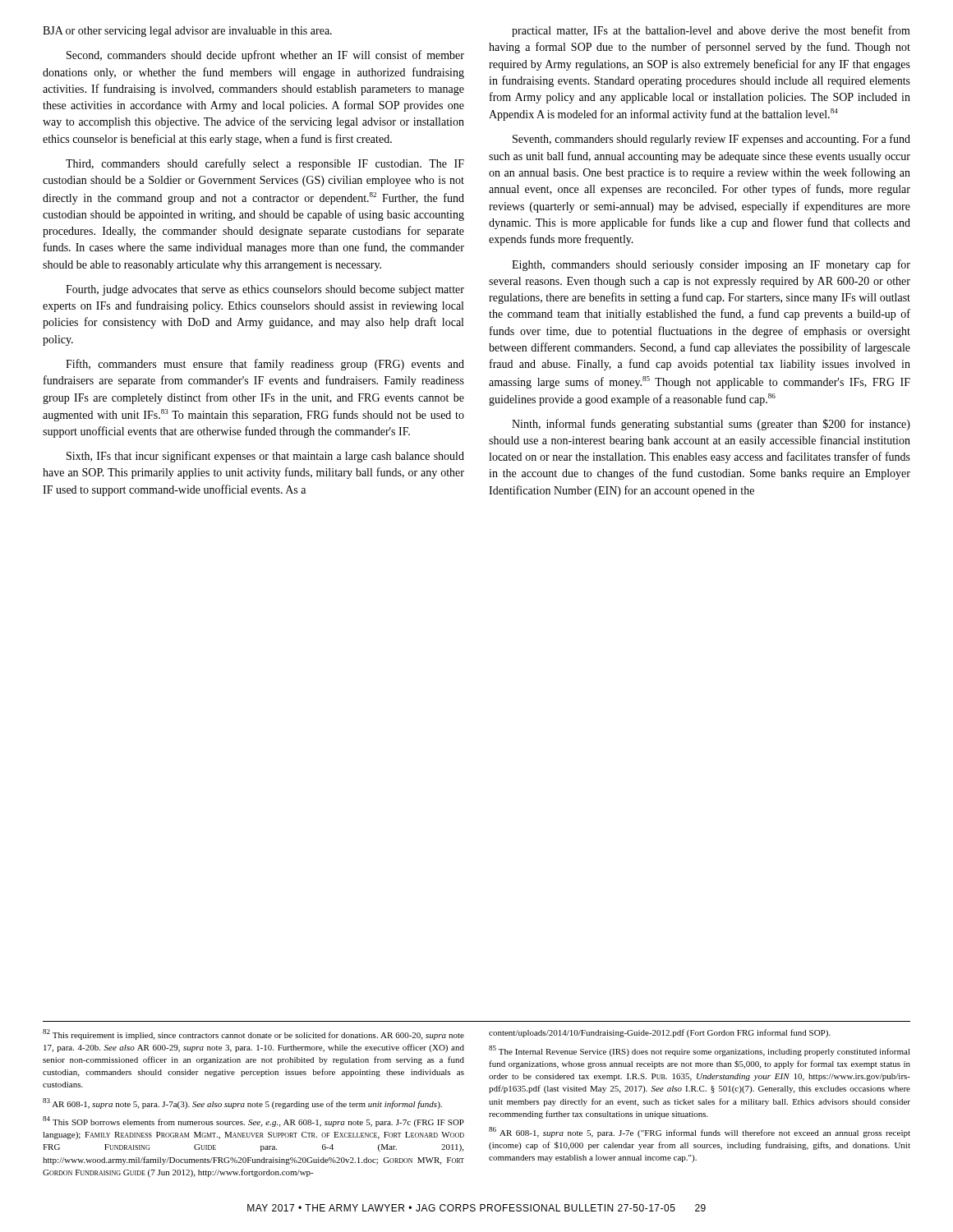Where does it say "content/uploads/2014/10/Fundraising-Guide-2012.pdf (Fort Gordon FRG informal fund SOP)."?

click(x=700, y=1033)
